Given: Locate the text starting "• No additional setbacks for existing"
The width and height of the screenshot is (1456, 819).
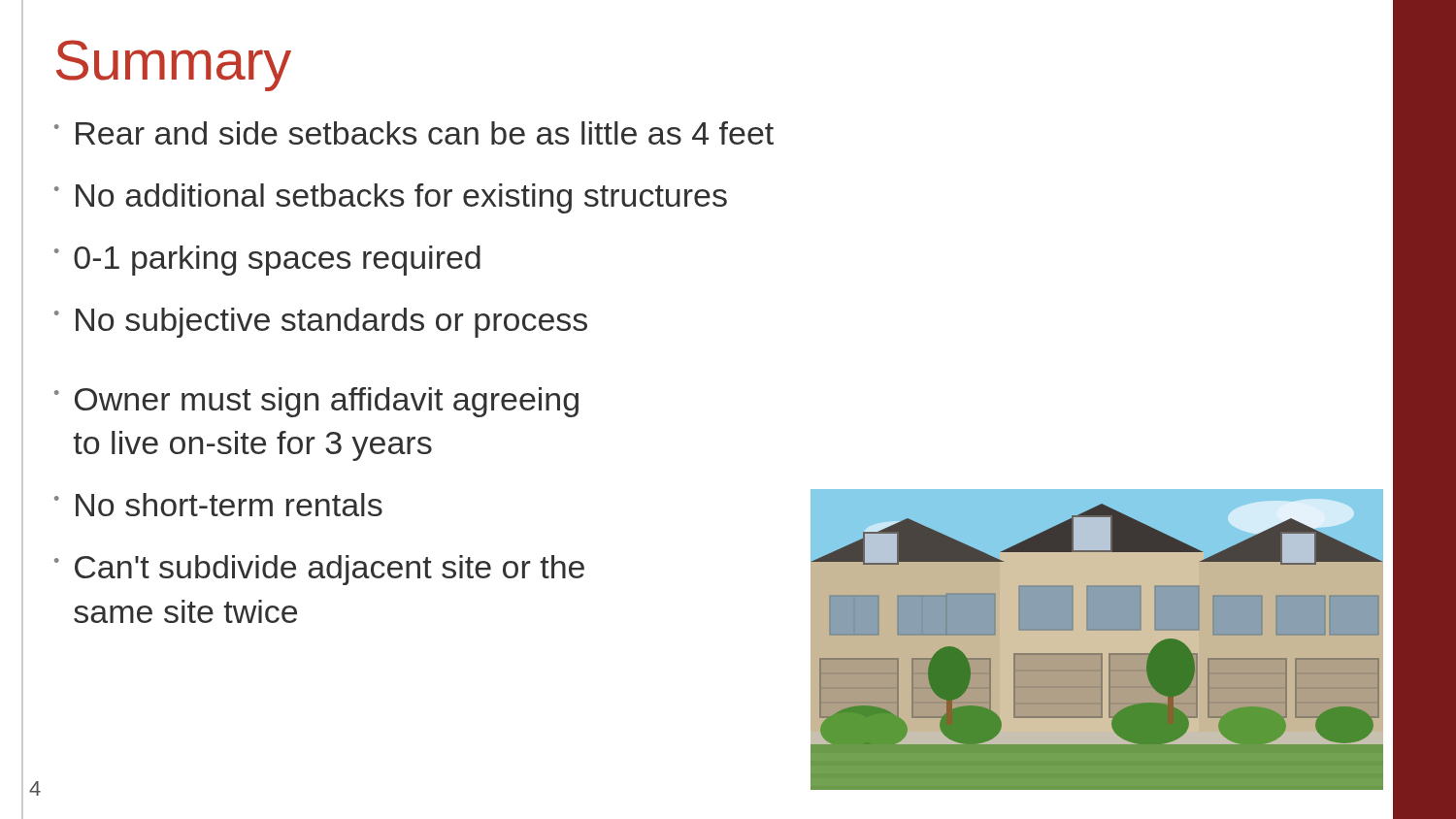Looking at the screenshot, I should [x=451, y=196].
